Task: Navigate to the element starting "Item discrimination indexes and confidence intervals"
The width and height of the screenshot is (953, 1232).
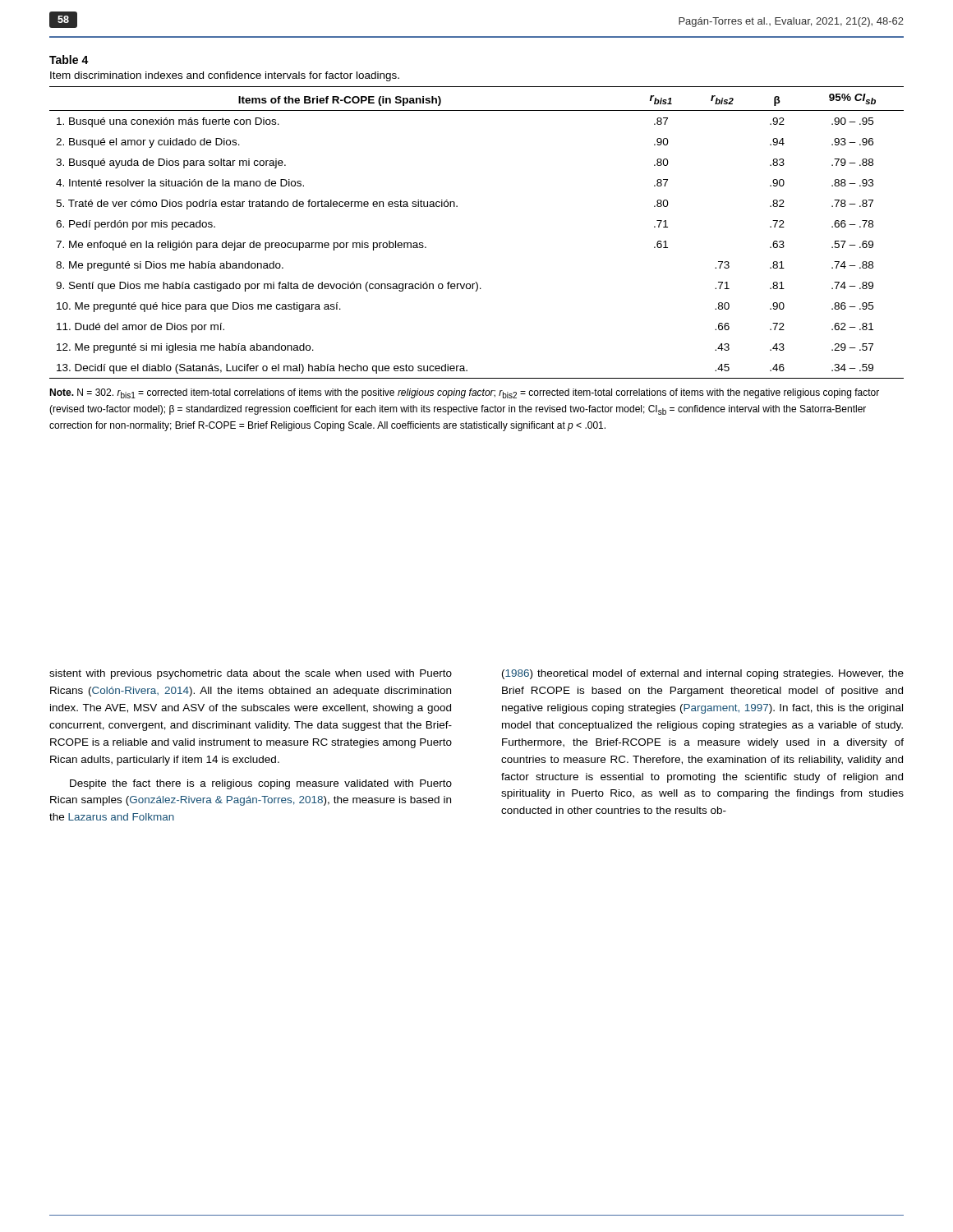Action: tap(225, 75)
